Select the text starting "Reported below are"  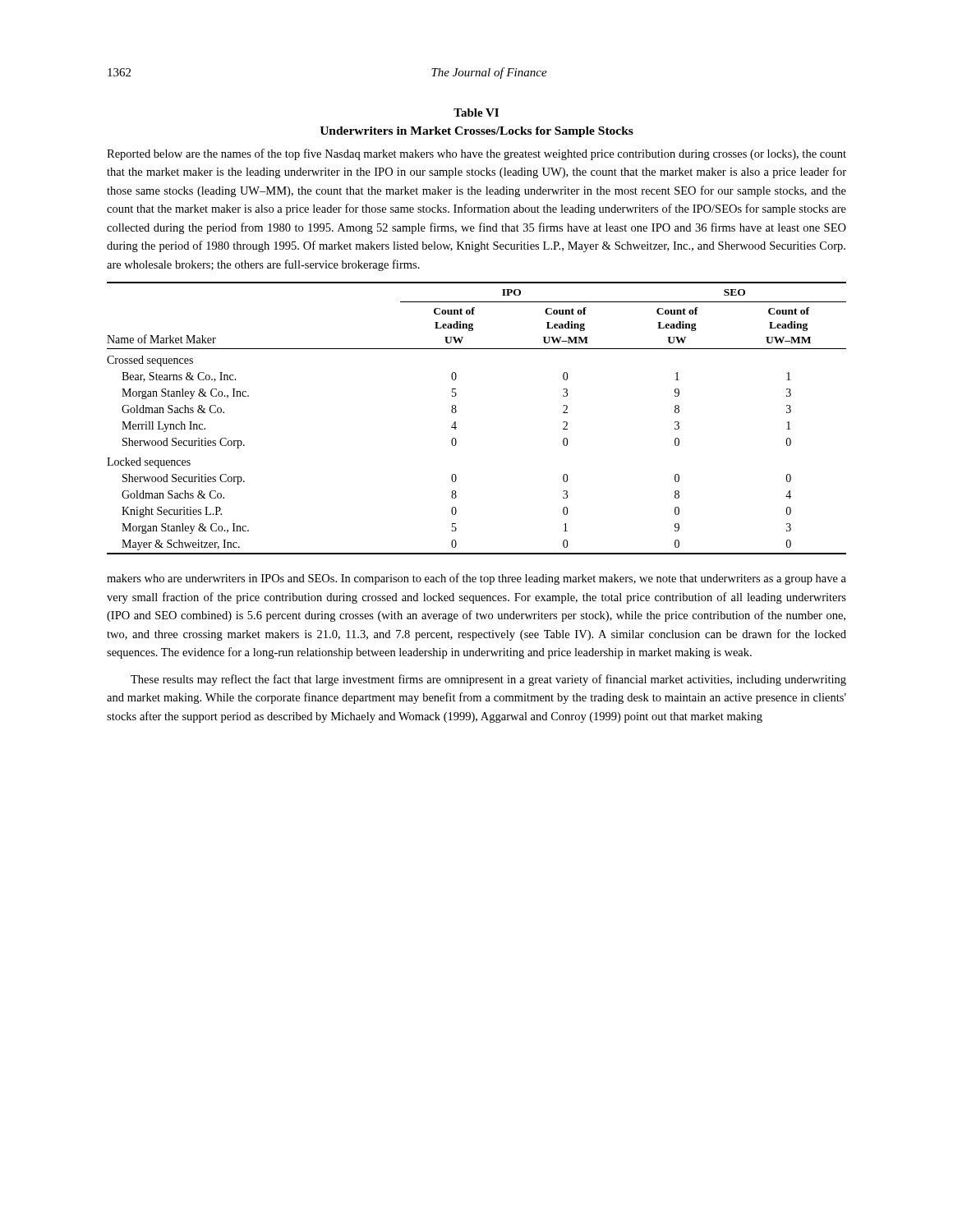[476, 209]
